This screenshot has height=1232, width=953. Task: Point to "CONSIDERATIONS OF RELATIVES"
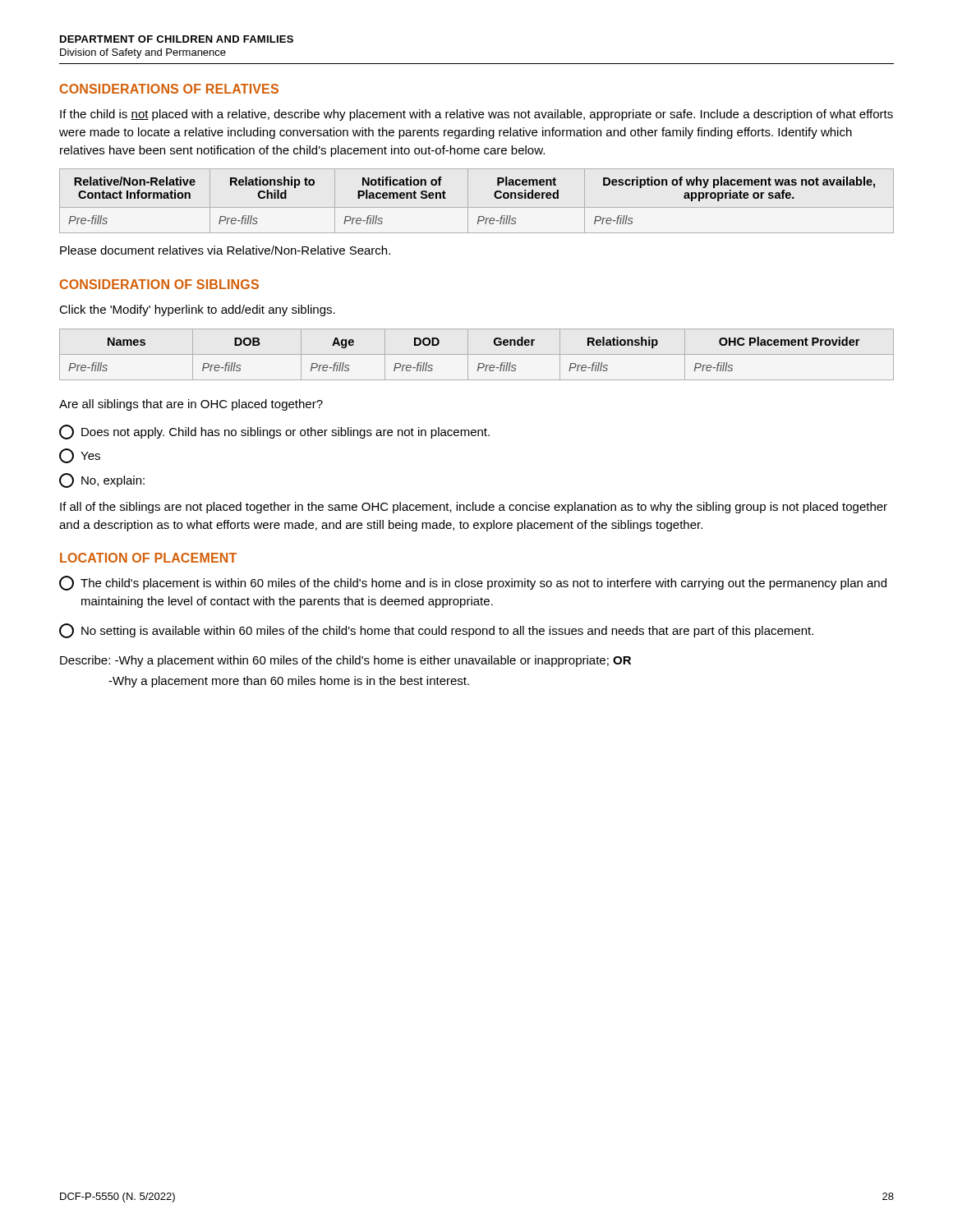tap(169, 89)
